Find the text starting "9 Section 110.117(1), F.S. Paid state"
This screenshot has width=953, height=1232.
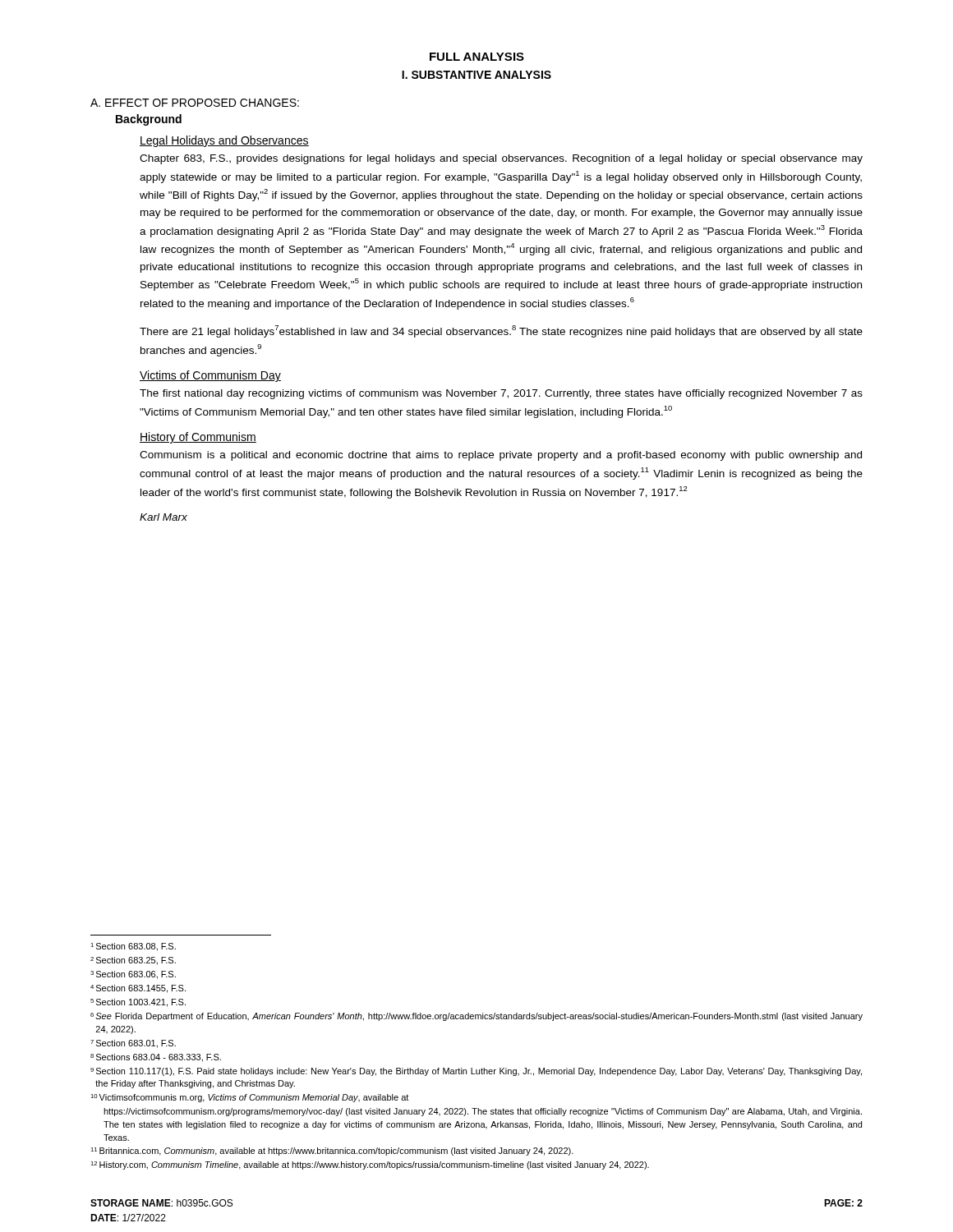tap(476, 1078)
